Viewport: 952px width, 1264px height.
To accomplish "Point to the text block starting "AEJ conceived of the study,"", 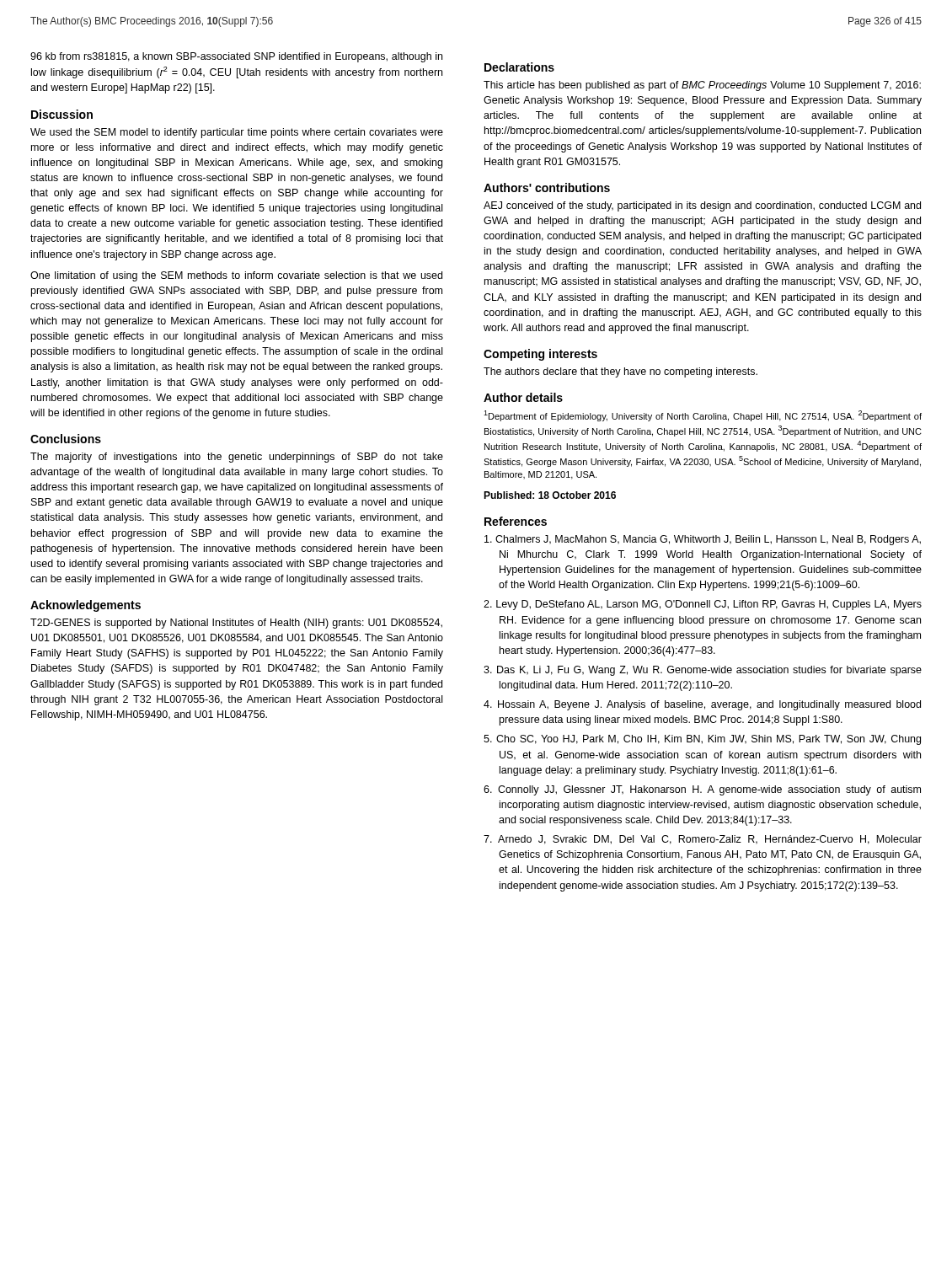I will click(x=703, y=267).
